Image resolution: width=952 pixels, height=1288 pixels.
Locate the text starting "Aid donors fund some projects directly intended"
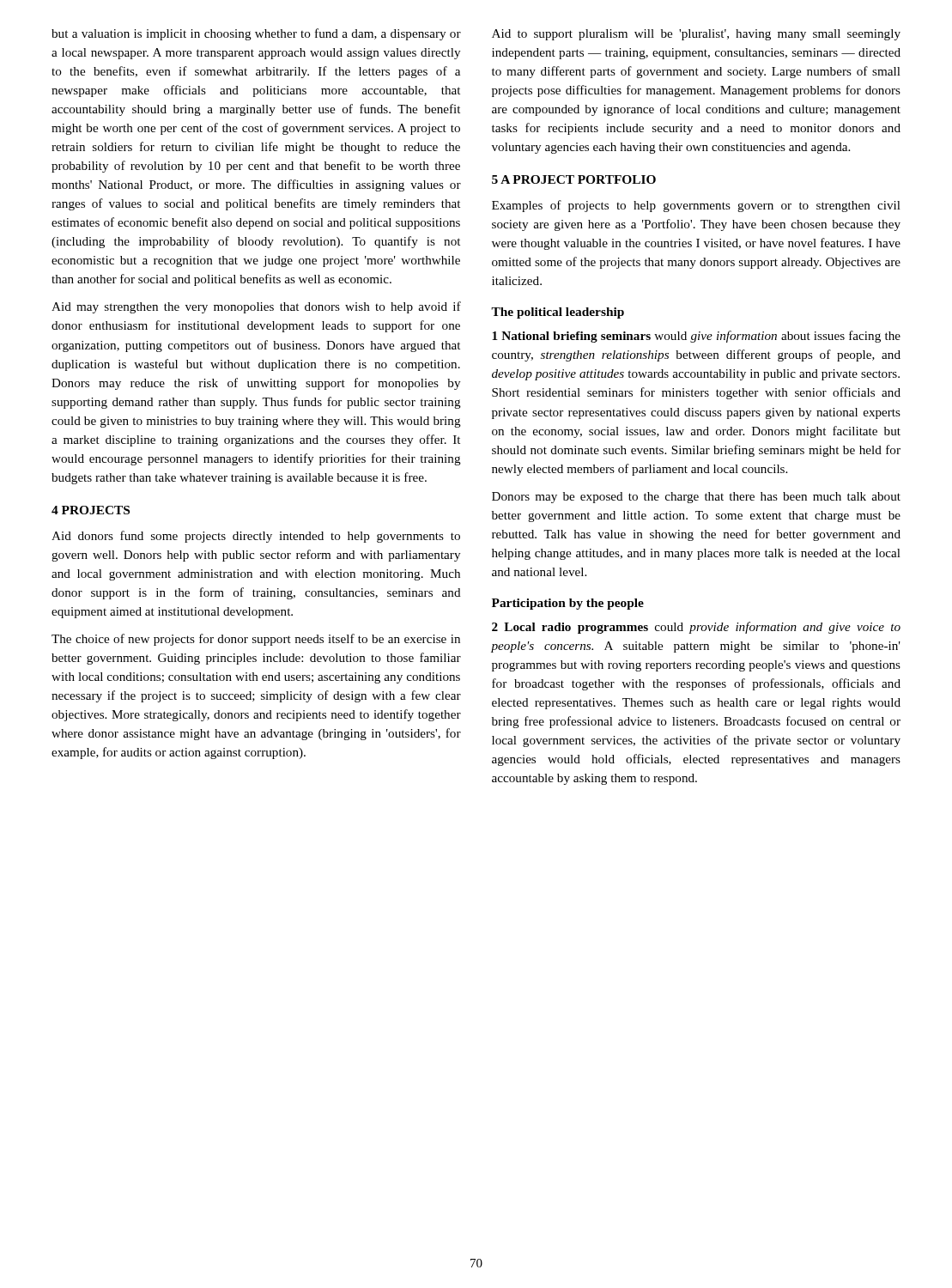(256, 573)
